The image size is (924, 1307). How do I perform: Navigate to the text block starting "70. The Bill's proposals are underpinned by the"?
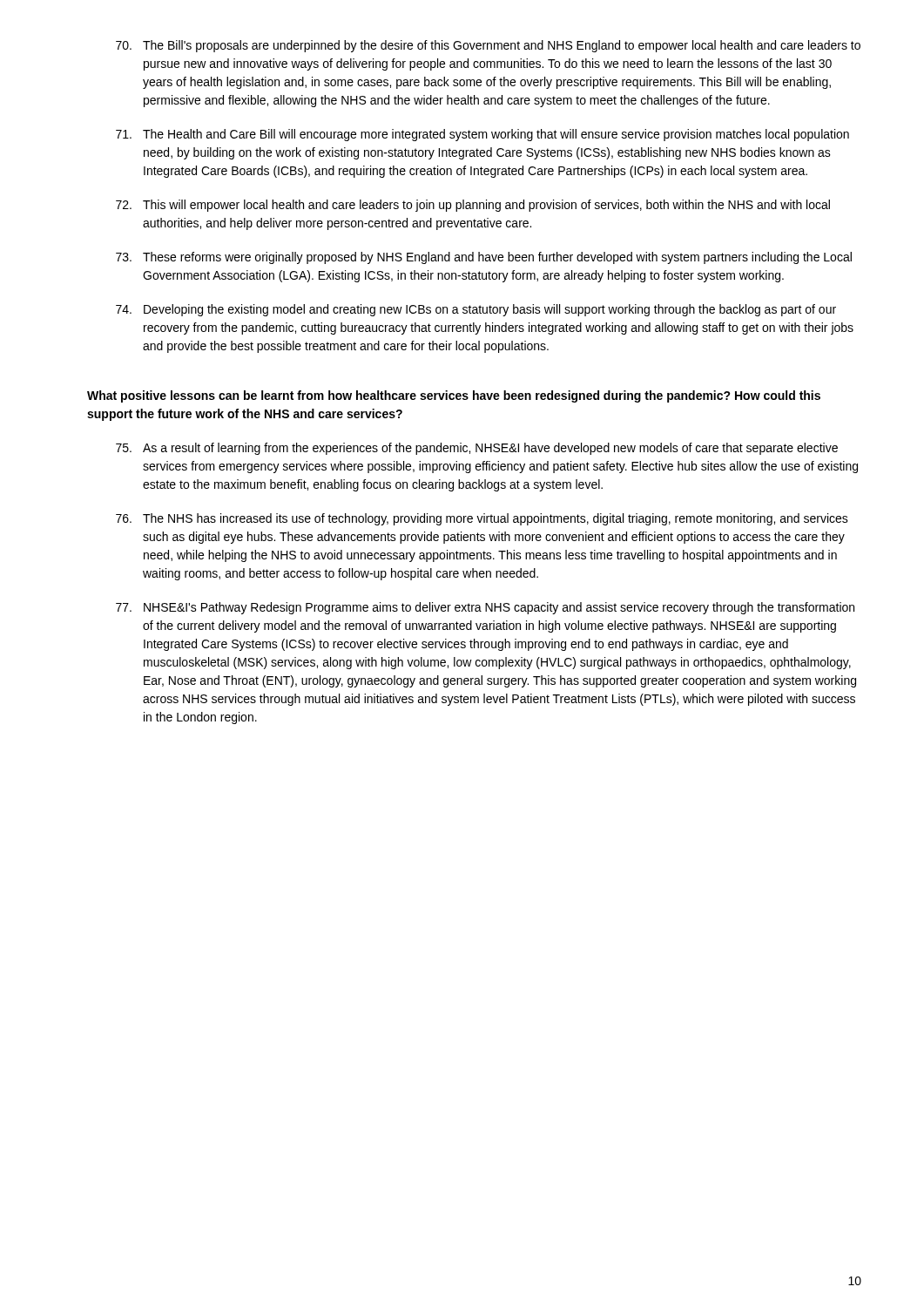[x=474, y=73]
